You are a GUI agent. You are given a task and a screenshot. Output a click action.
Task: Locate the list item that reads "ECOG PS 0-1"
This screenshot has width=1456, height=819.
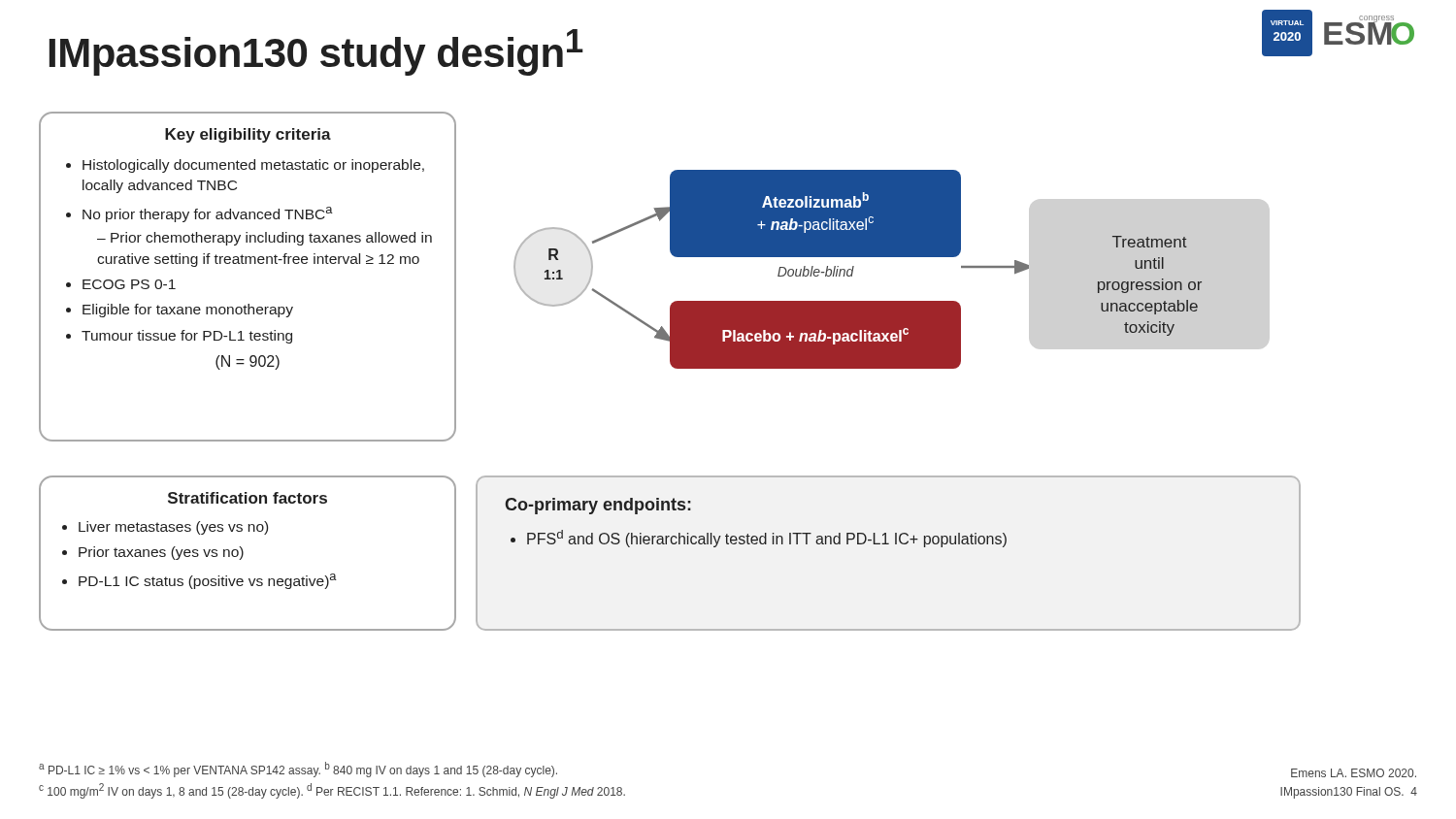129,284
